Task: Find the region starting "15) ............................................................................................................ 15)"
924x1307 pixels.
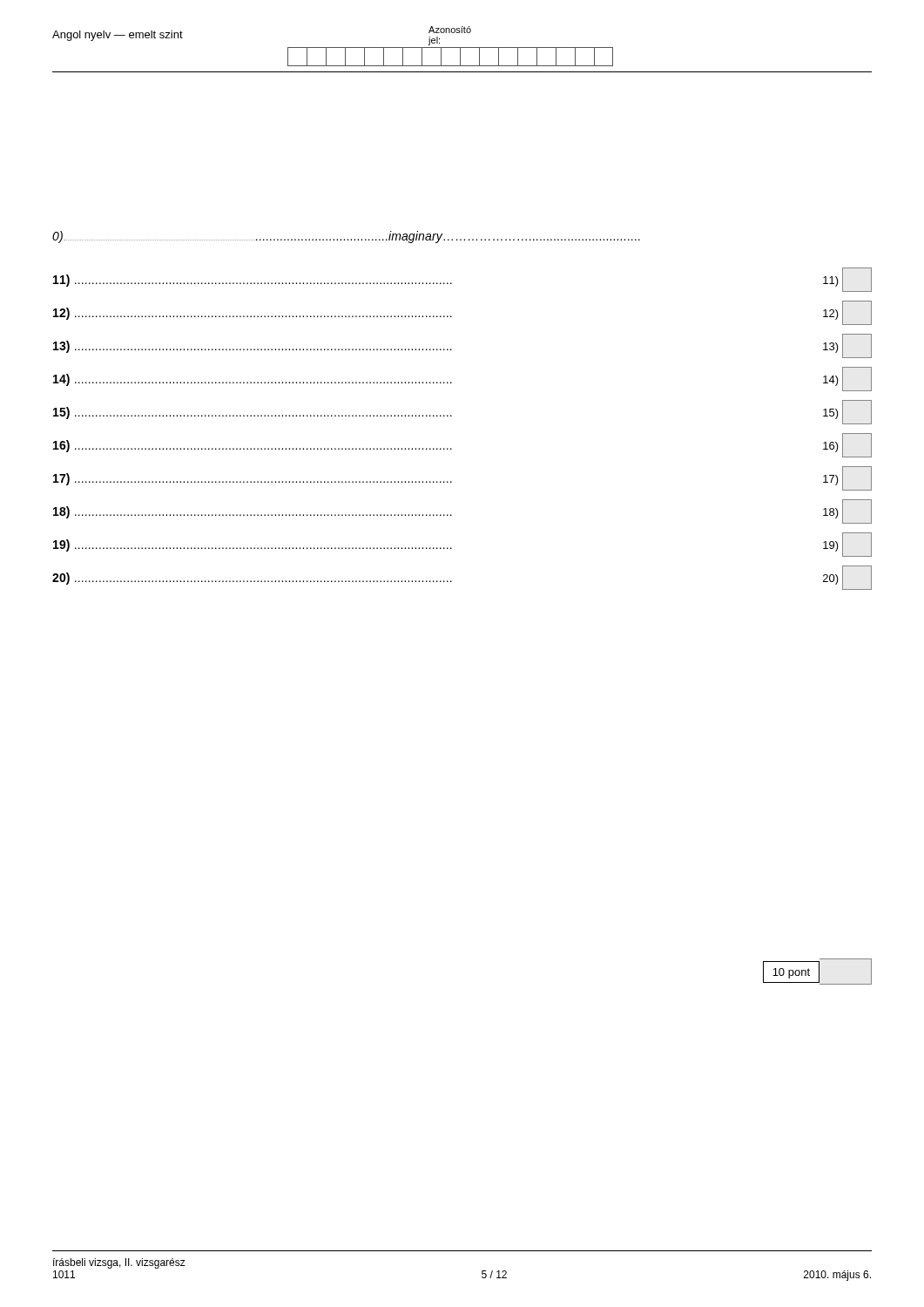Action: tap(462, 412)
